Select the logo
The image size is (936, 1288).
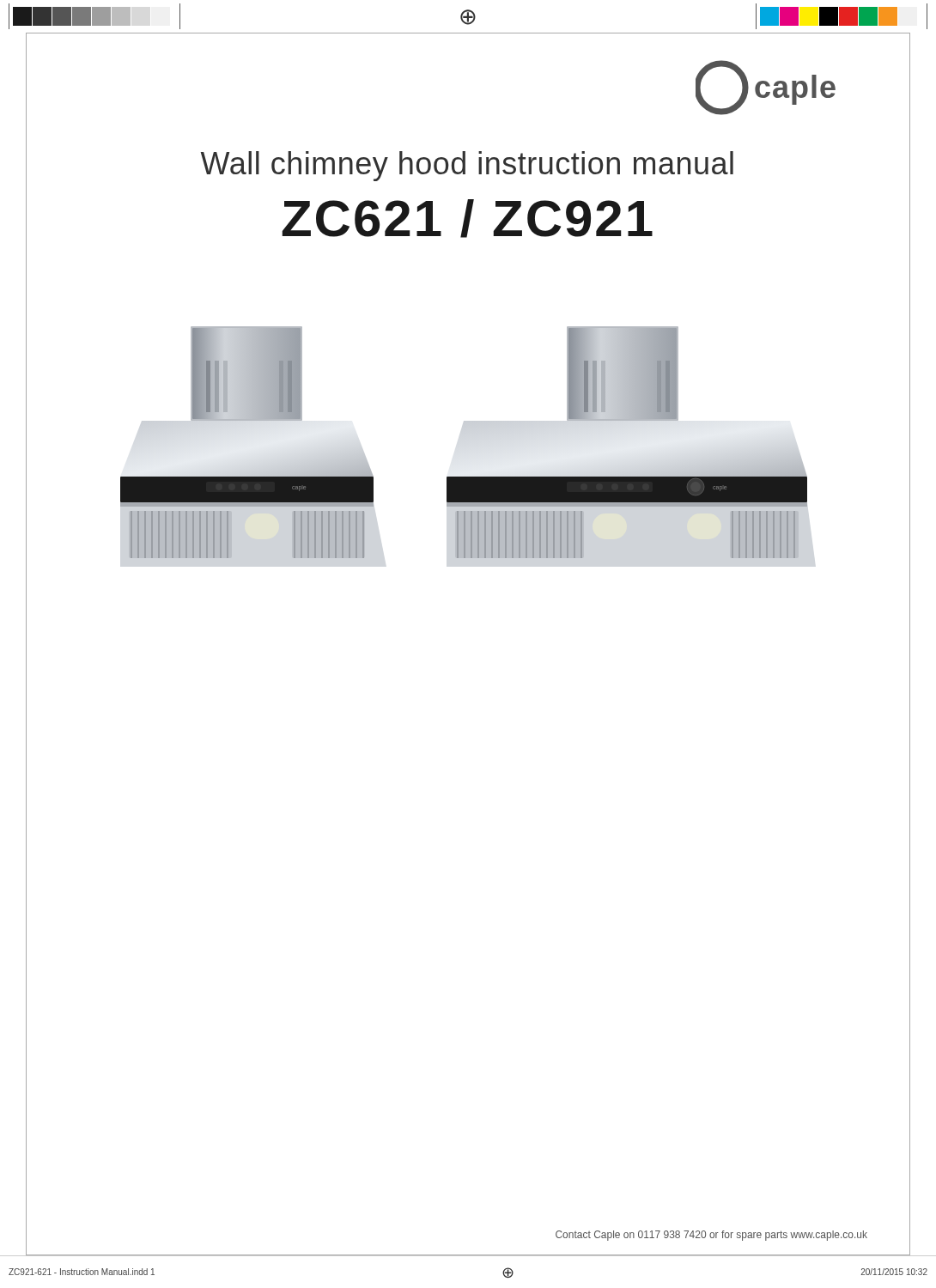pos(781,90)
